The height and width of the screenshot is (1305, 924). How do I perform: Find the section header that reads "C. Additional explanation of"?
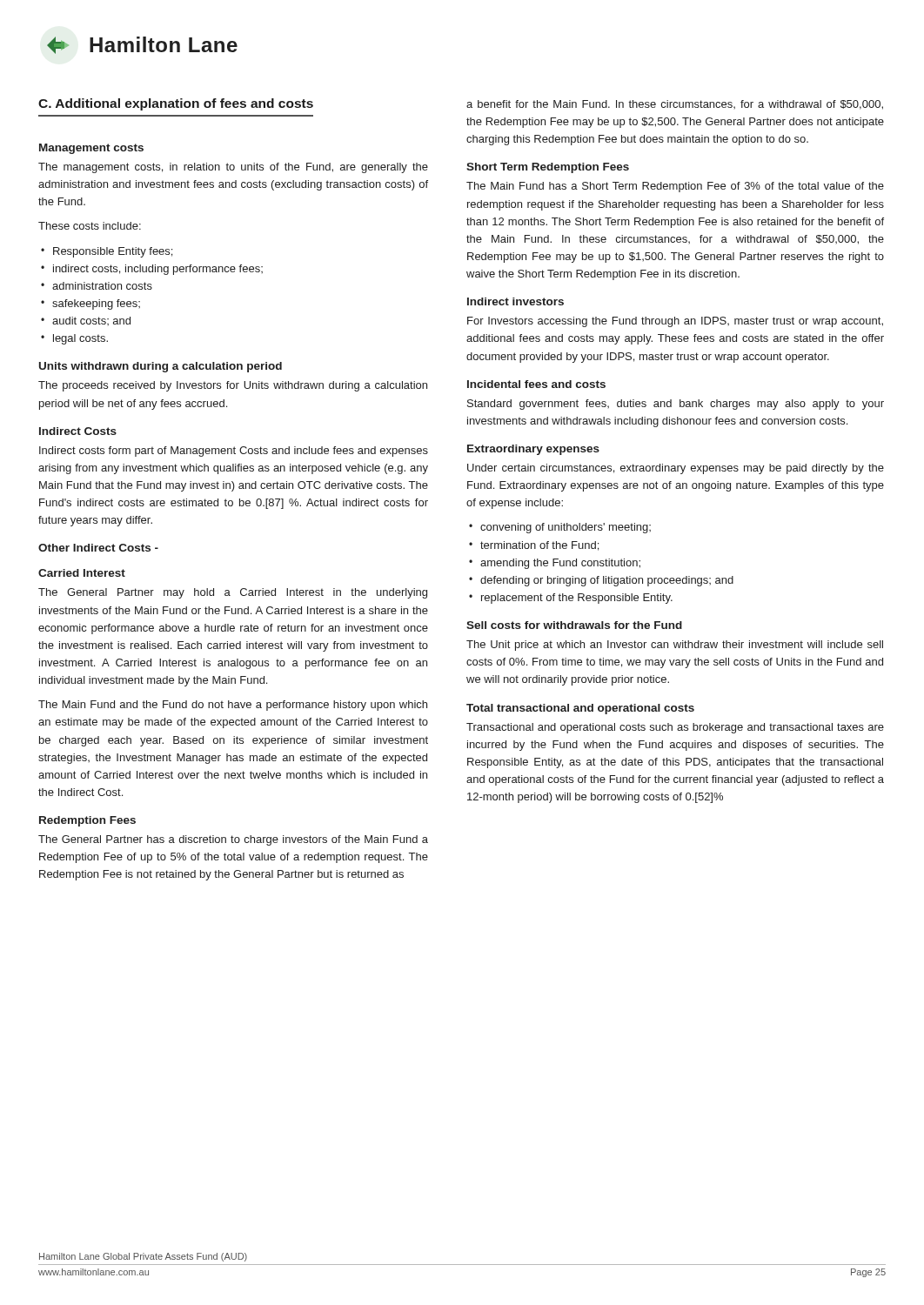pos(176,103)
